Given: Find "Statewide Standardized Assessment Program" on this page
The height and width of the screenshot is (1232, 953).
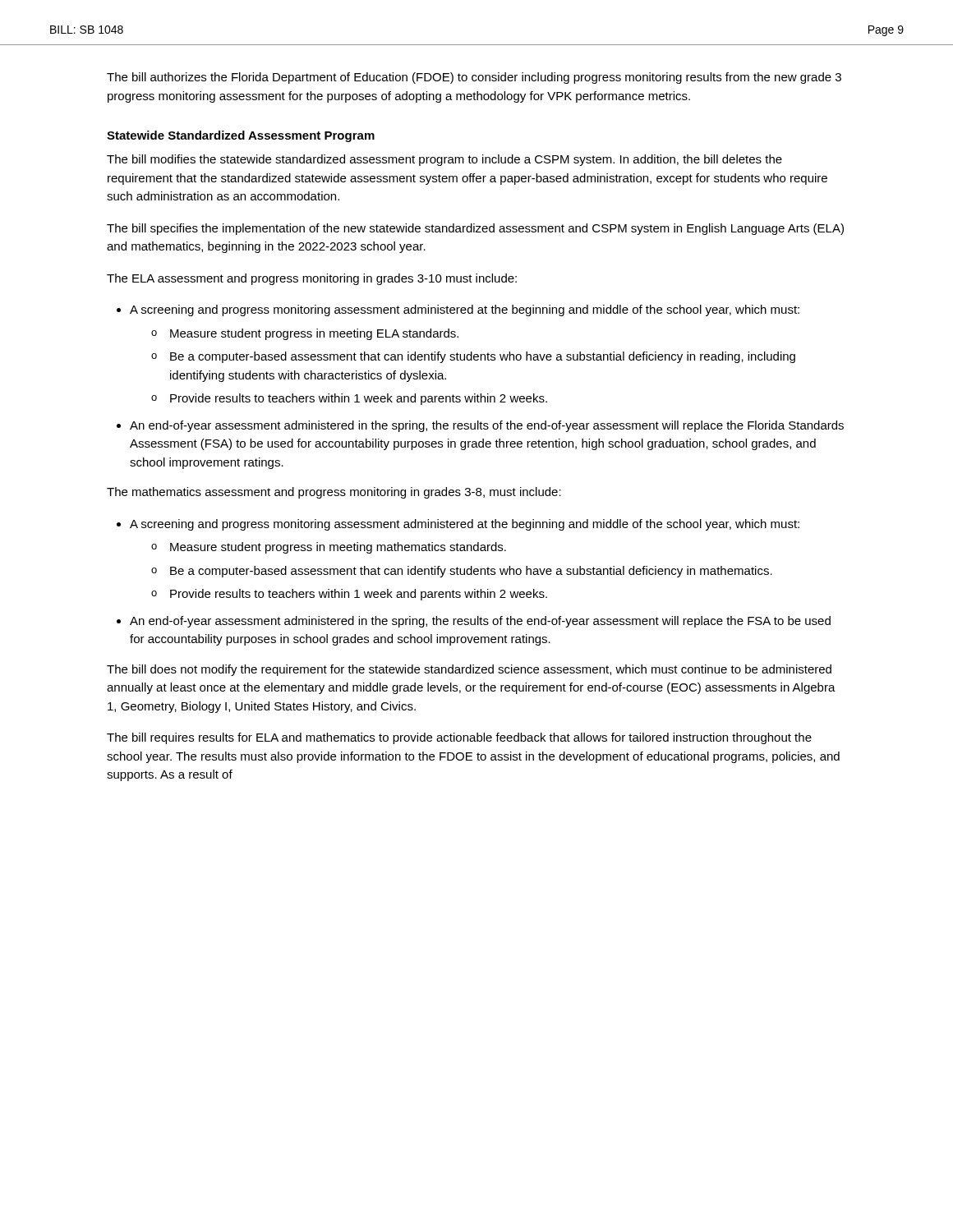Looking at the screenshot, I should pyautogui.click(x=241, y=135).
